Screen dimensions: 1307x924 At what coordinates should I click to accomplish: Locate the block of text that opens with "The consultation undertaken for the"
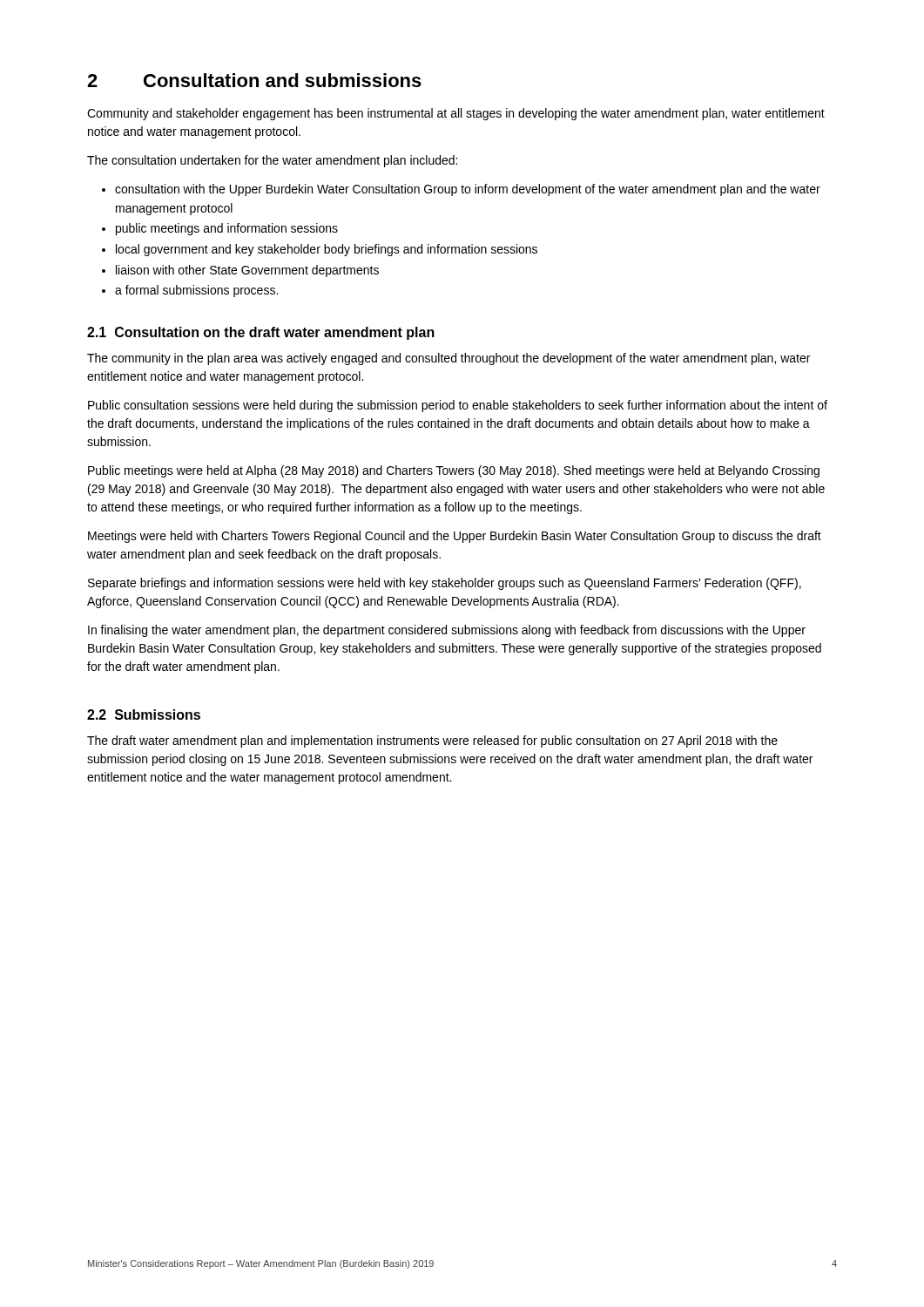click(273, 160)
